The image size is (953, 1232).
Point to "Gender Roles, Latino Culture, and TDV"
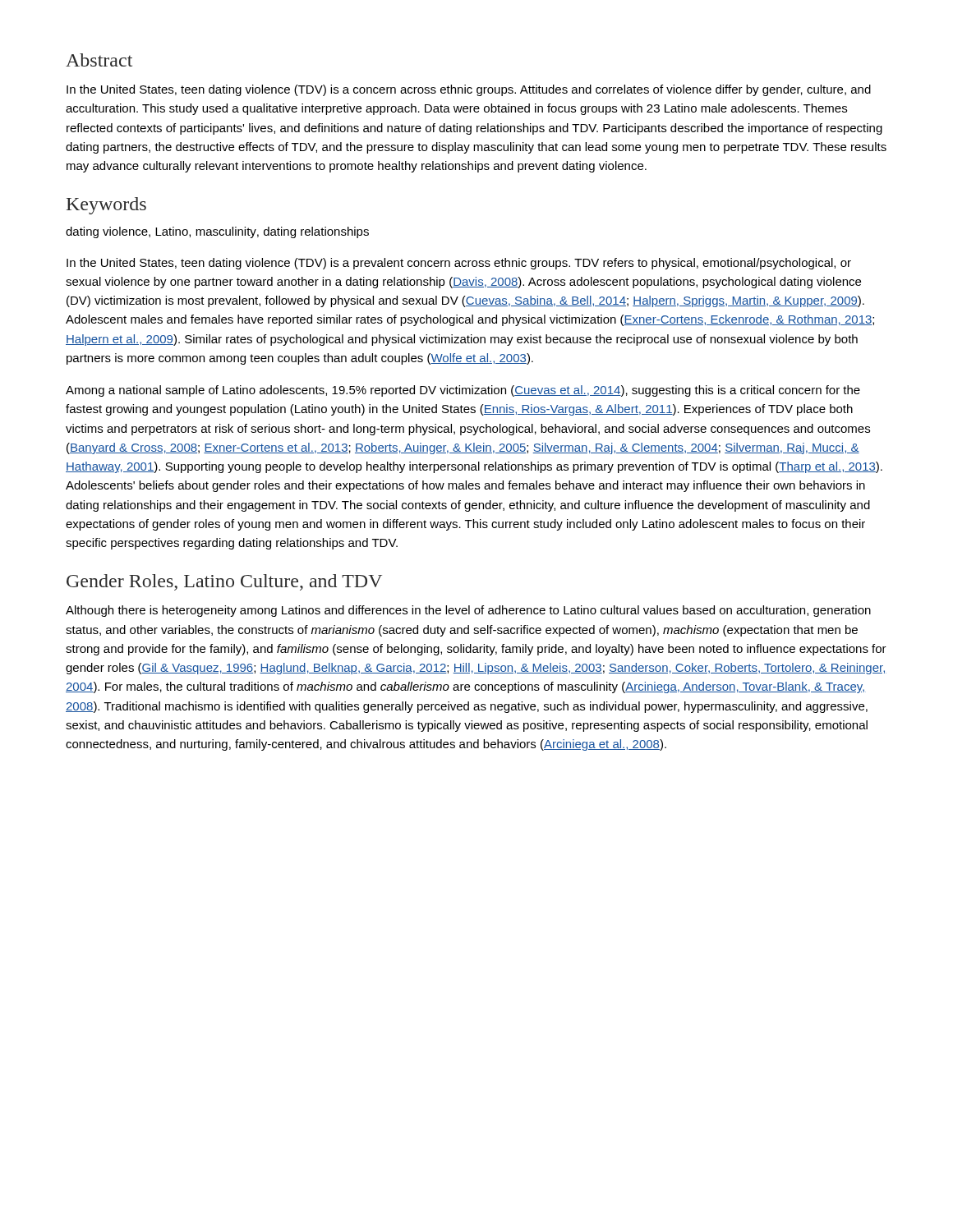point(224,581)
